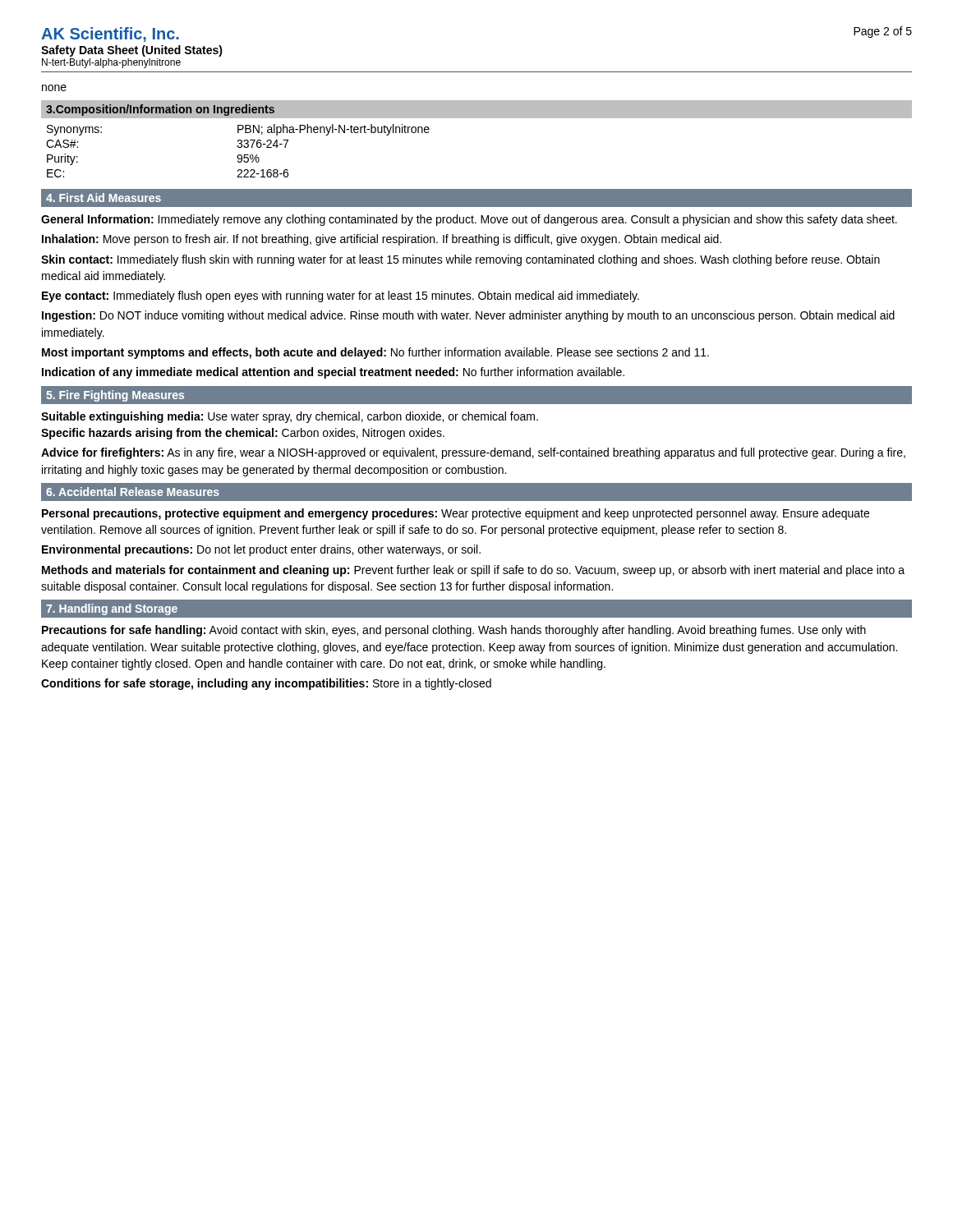
Task: Locate the text block containing "Personal precautions, protective"
Action: 476,550
